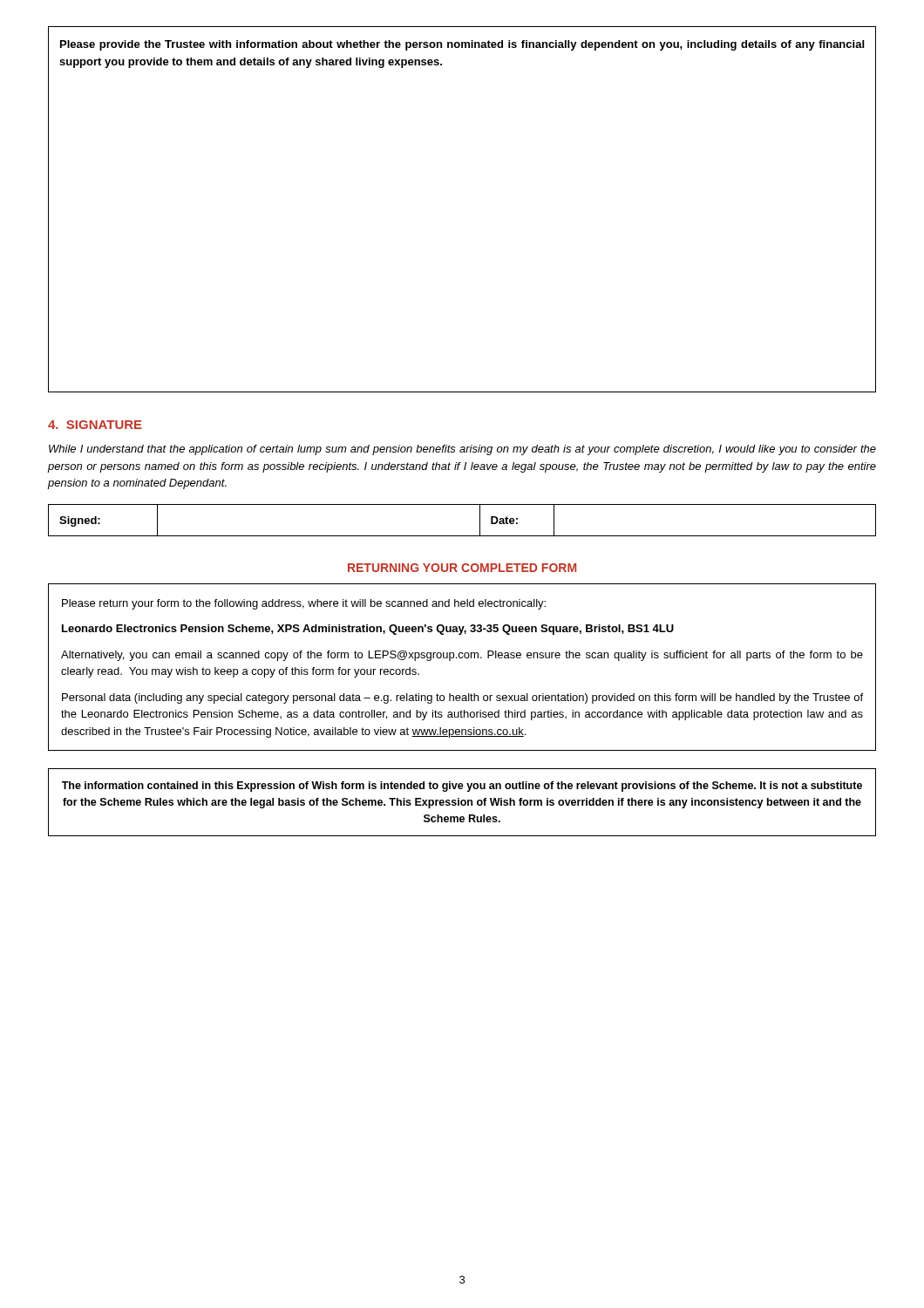Find the text block that reads "Please provide the Trustee with"
Viewport: 924px width, 1308px height.
[462, 53]
